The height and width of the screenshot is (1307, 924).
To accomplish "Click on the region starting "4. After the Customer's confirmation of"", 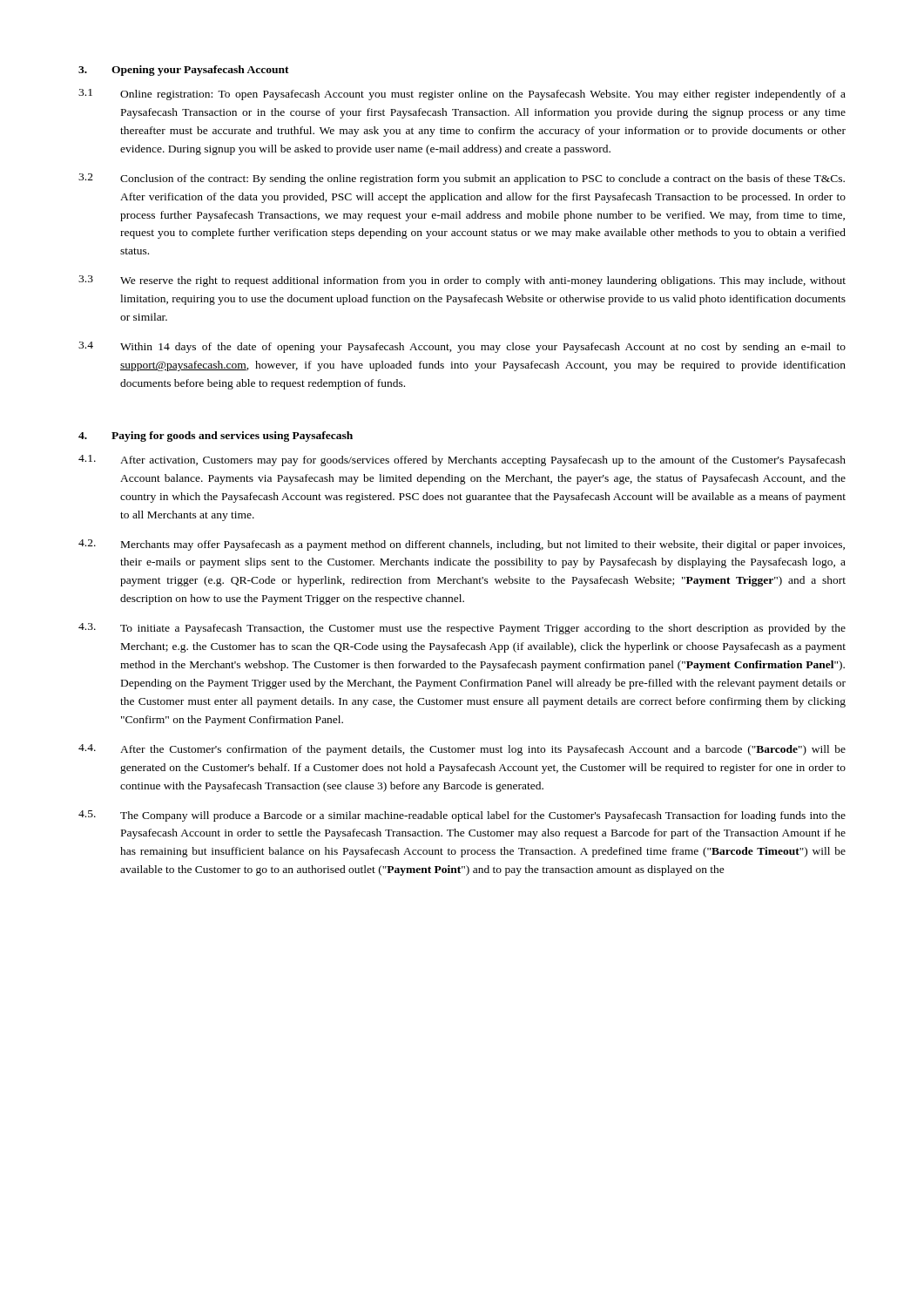I will [462, 768].
